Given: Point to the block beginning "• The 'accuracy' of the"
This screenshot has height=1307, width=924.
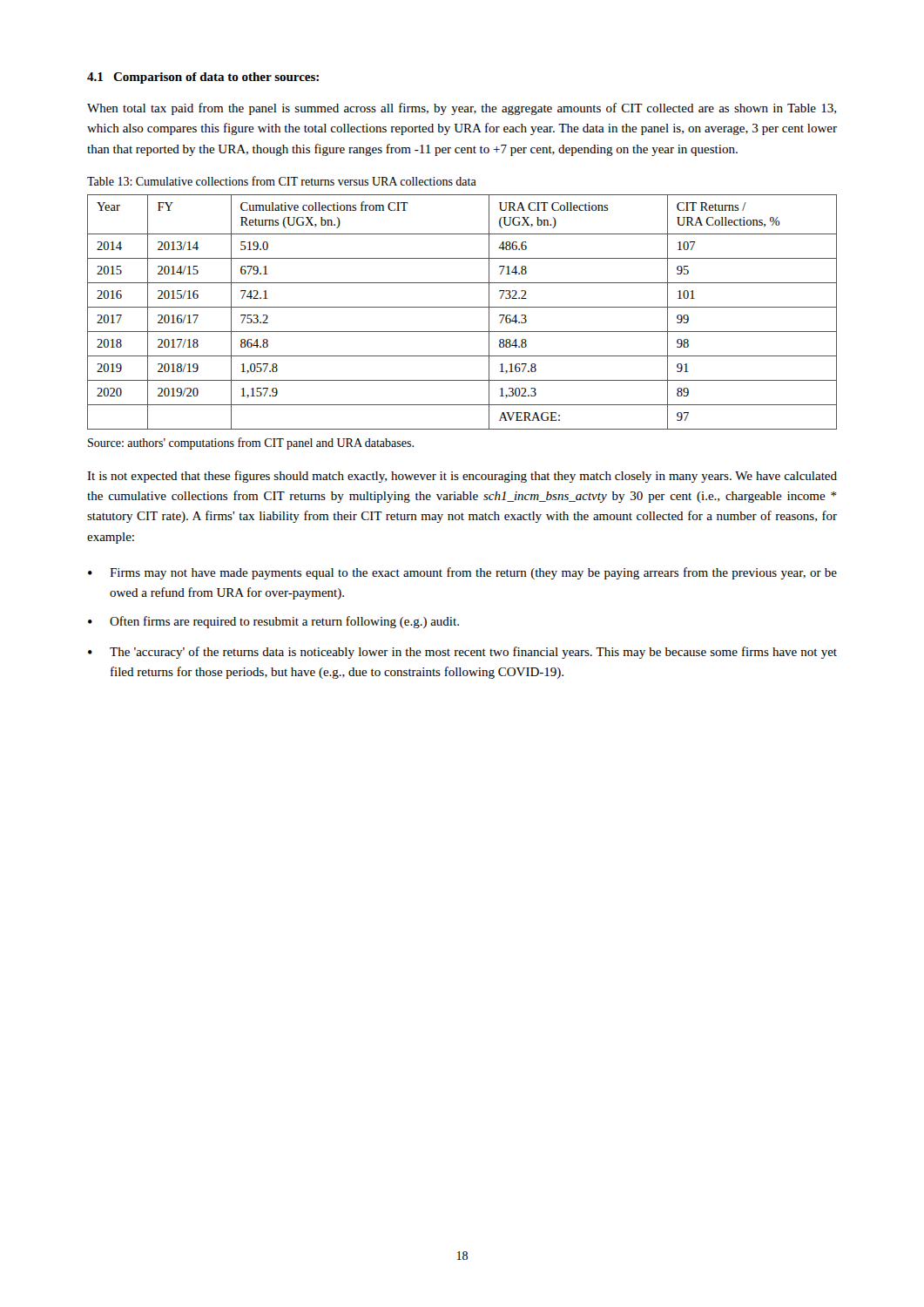Looking at the screenshot, I should tap(462, 662).
